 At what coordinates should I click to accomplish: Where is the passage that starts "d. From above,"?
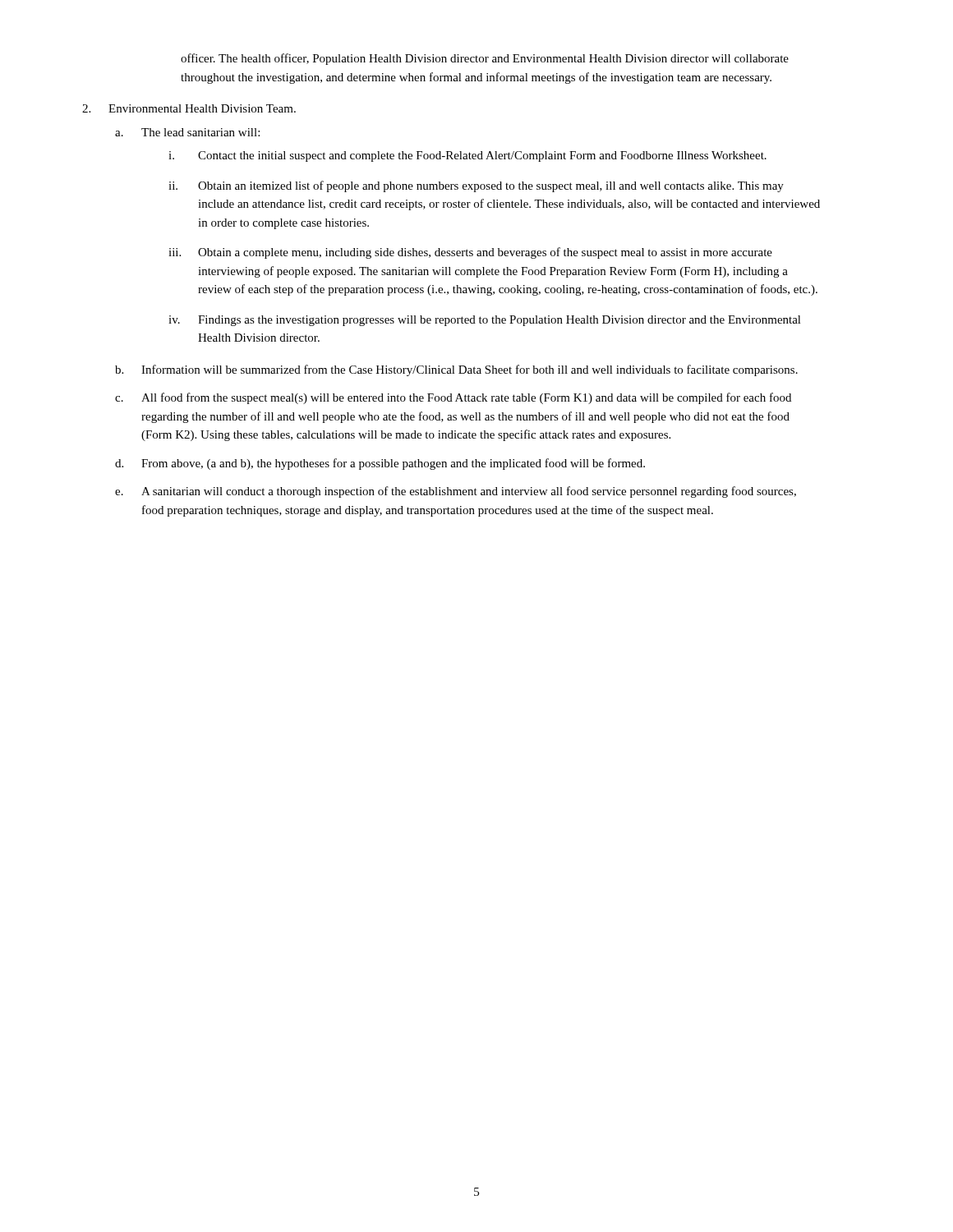click(468, 463)
